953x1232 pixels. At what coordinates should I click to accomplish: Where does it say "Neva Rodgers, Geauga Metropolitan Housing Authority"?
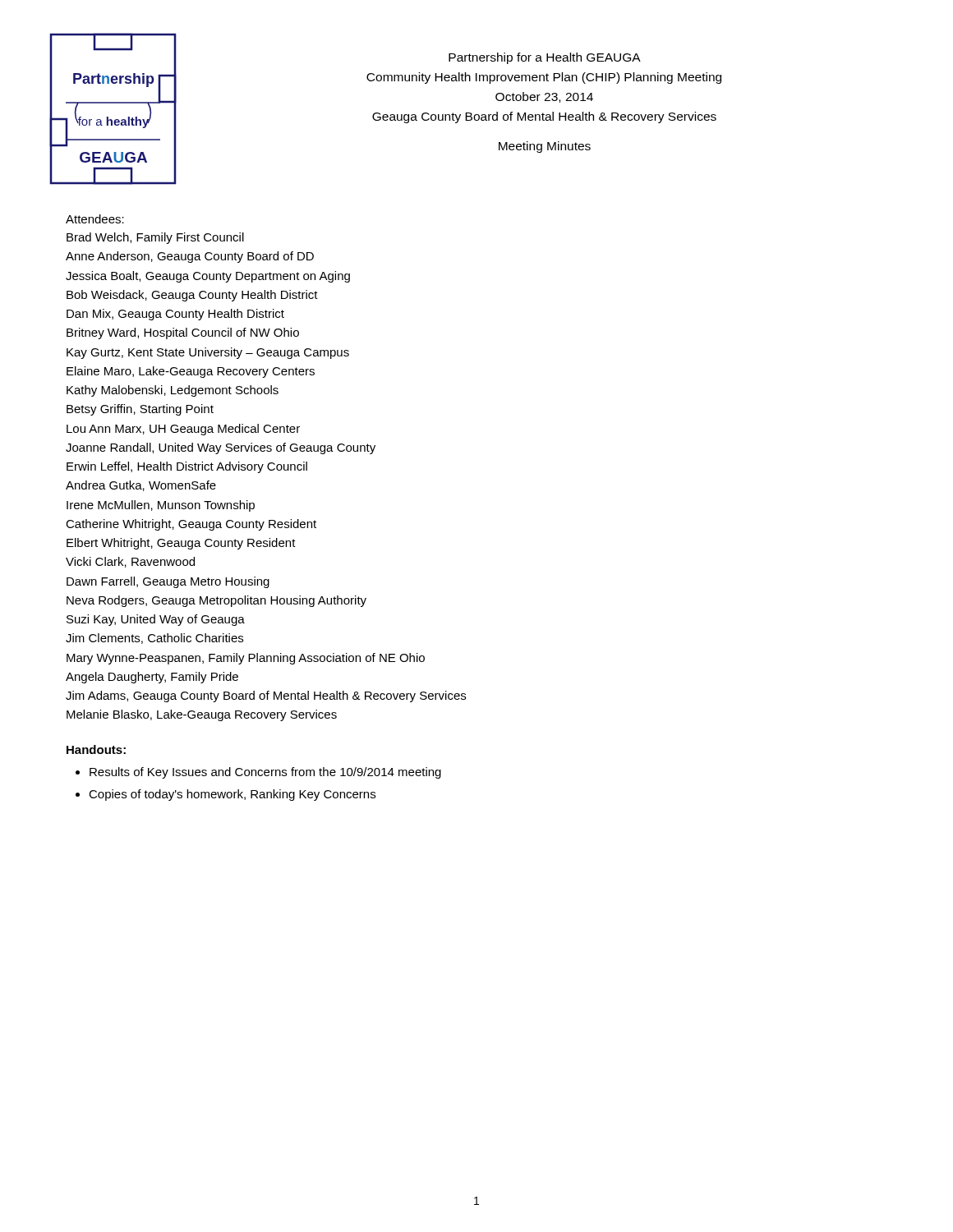(216, 600)
